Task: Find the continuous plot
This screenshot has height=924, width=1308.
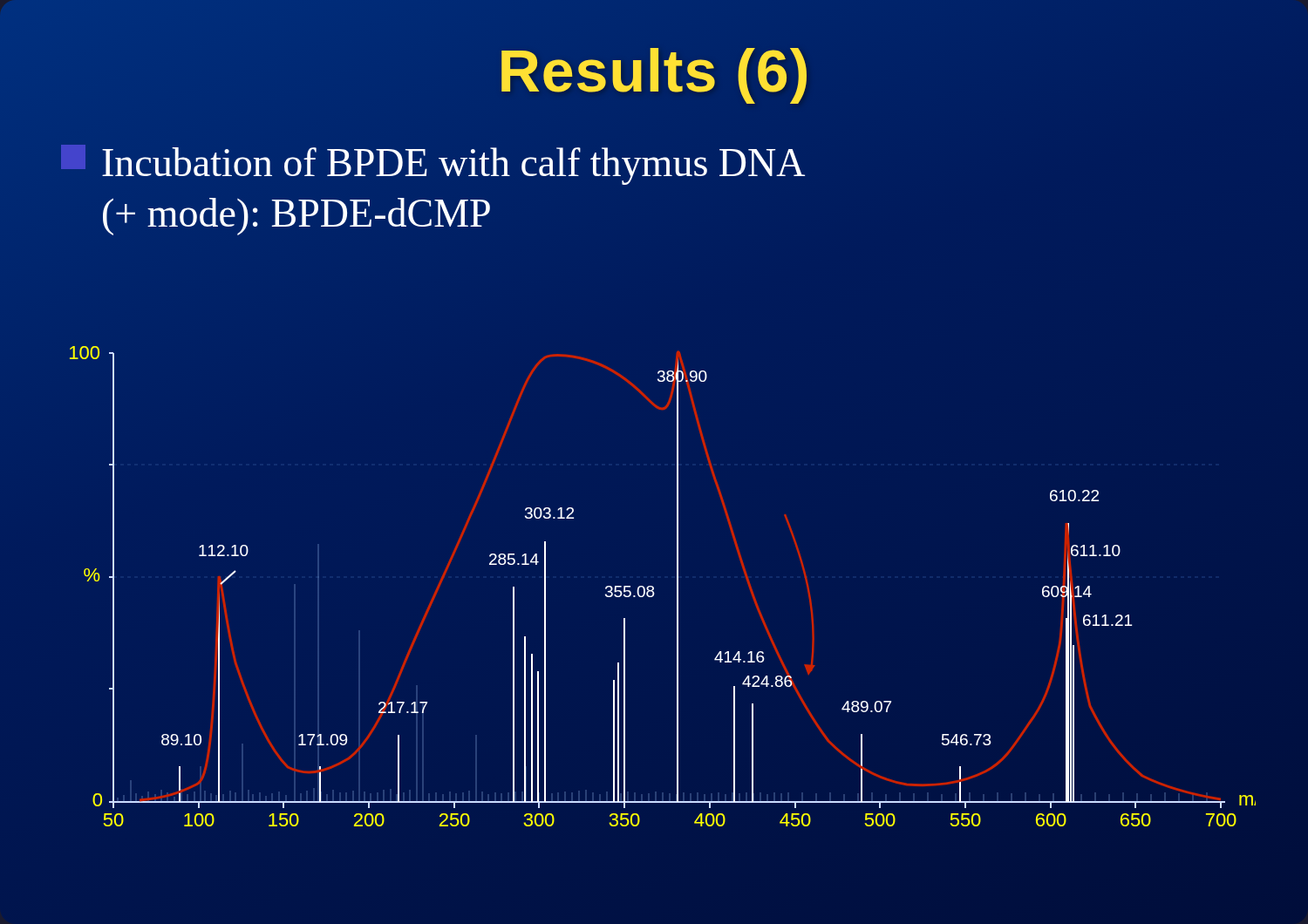Action: point(654,606)
